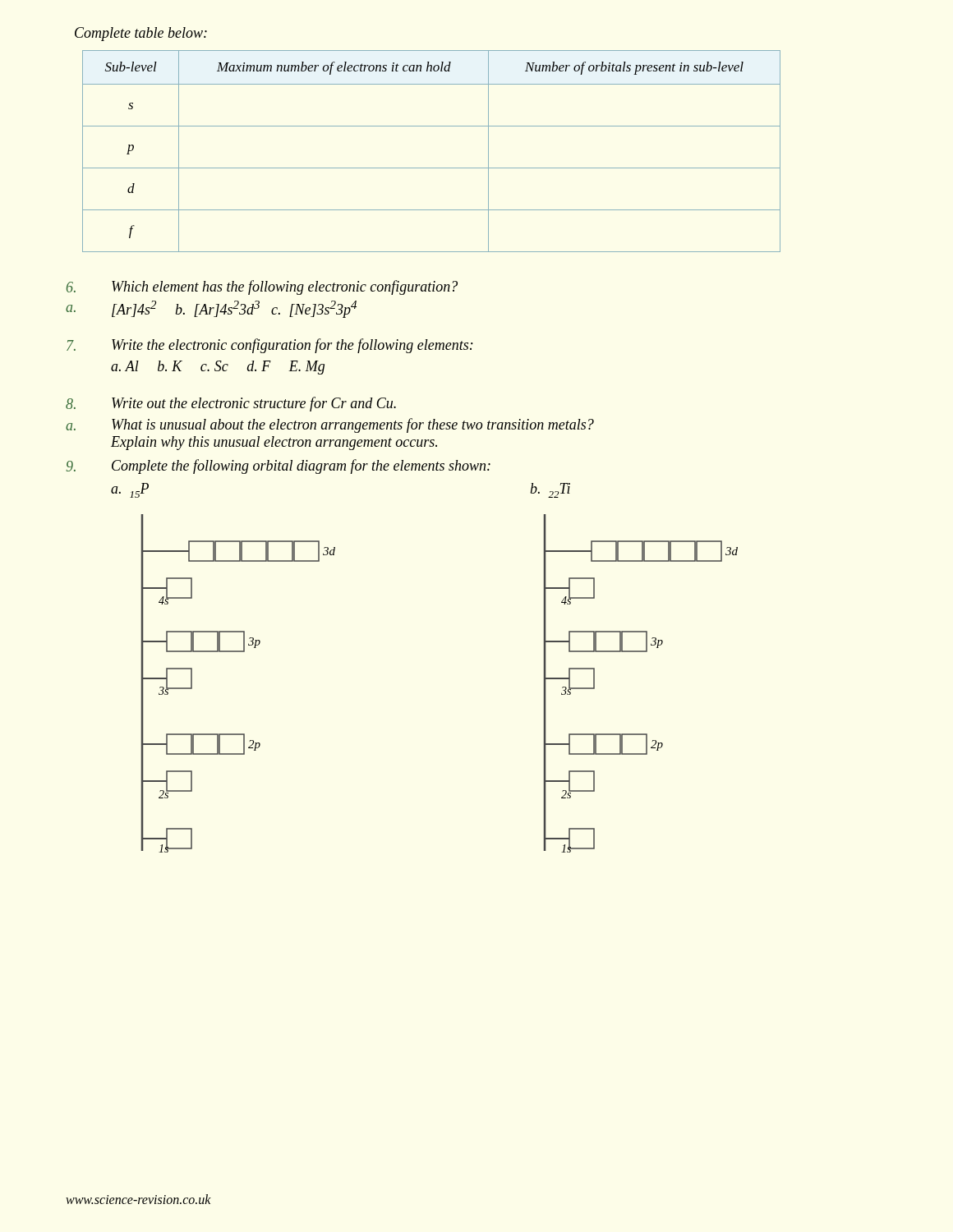Point to the region starting "8. Write out the electronic structure for Cr"
The width and height of the screenshot is (953, 1232).
click(231, 404)
